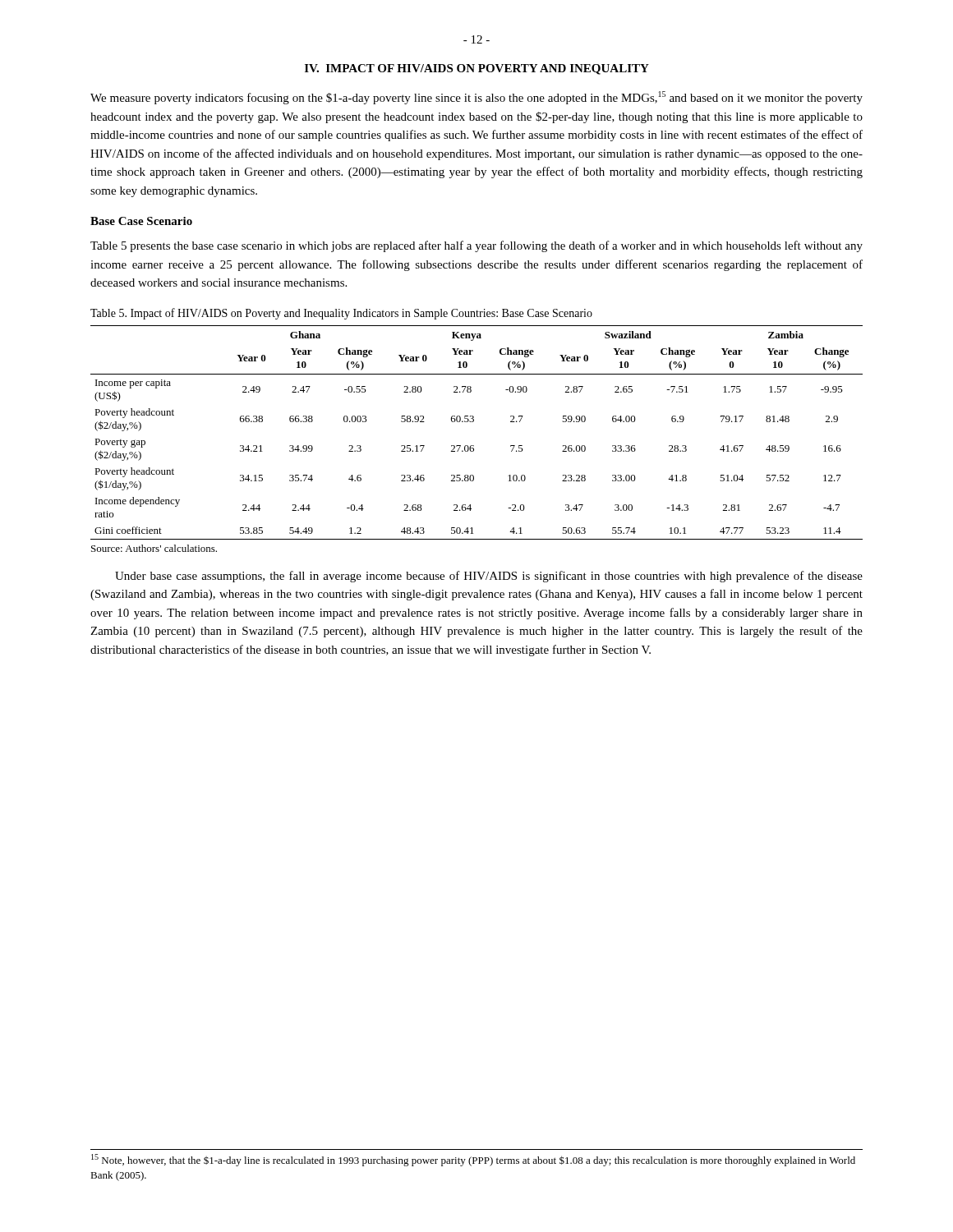
Task: Locate the block of text that opens with "We measure poverty"
Action: pos(476,143)
